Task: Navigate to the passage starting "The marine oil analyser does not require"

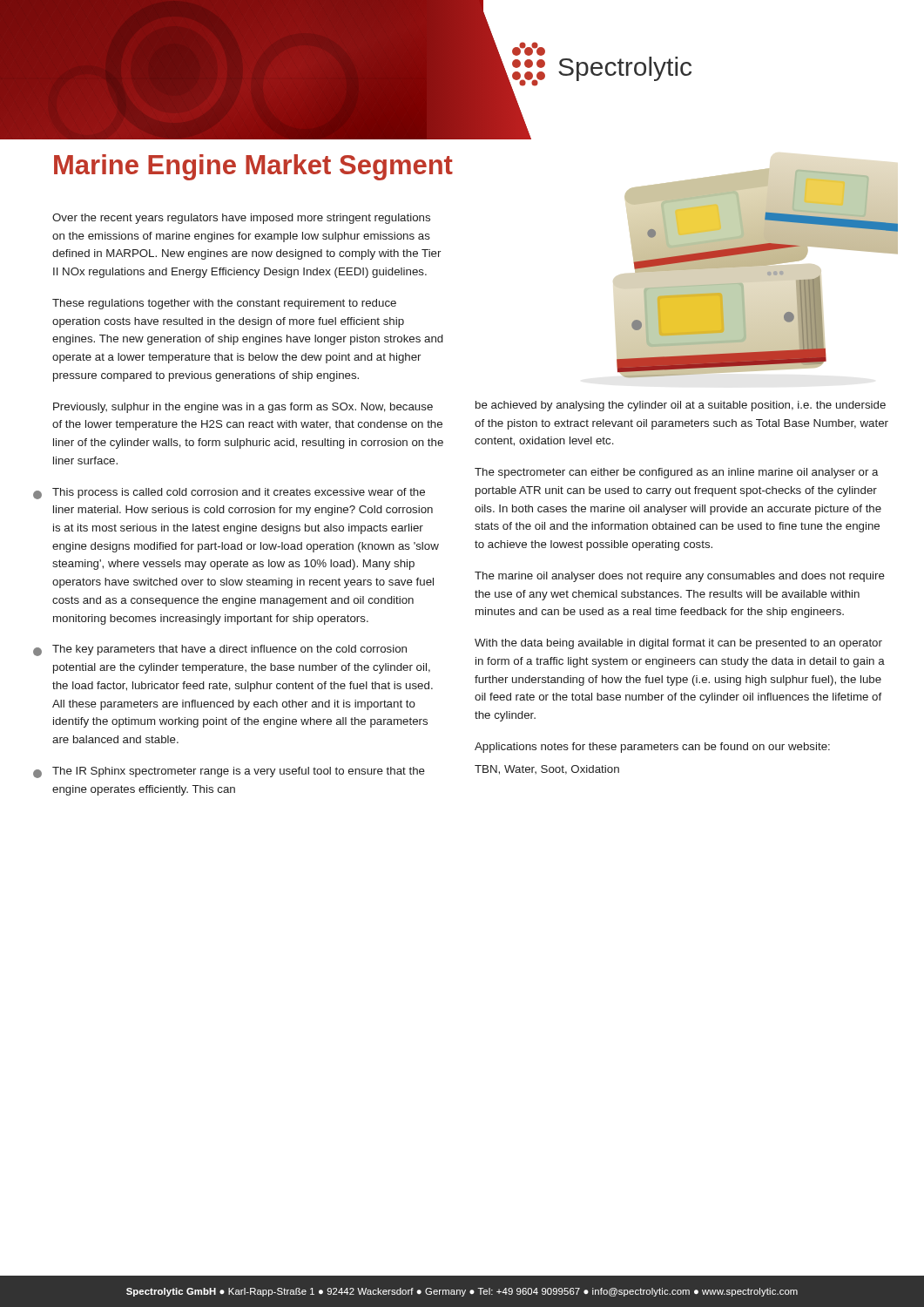Action: 680,593
